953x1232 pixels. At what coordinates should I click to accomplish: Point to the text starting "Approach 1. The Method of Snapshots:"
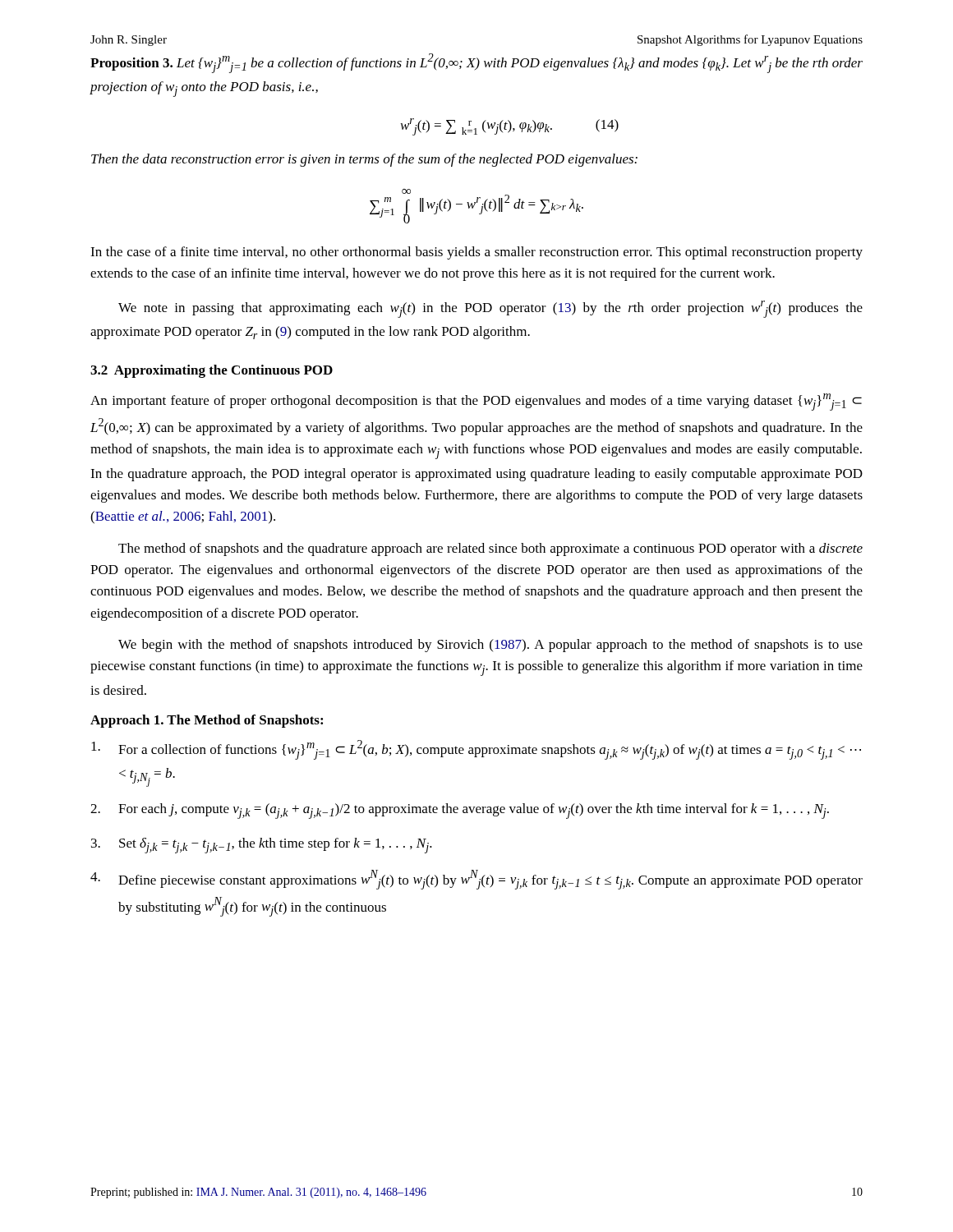(207, 720)
